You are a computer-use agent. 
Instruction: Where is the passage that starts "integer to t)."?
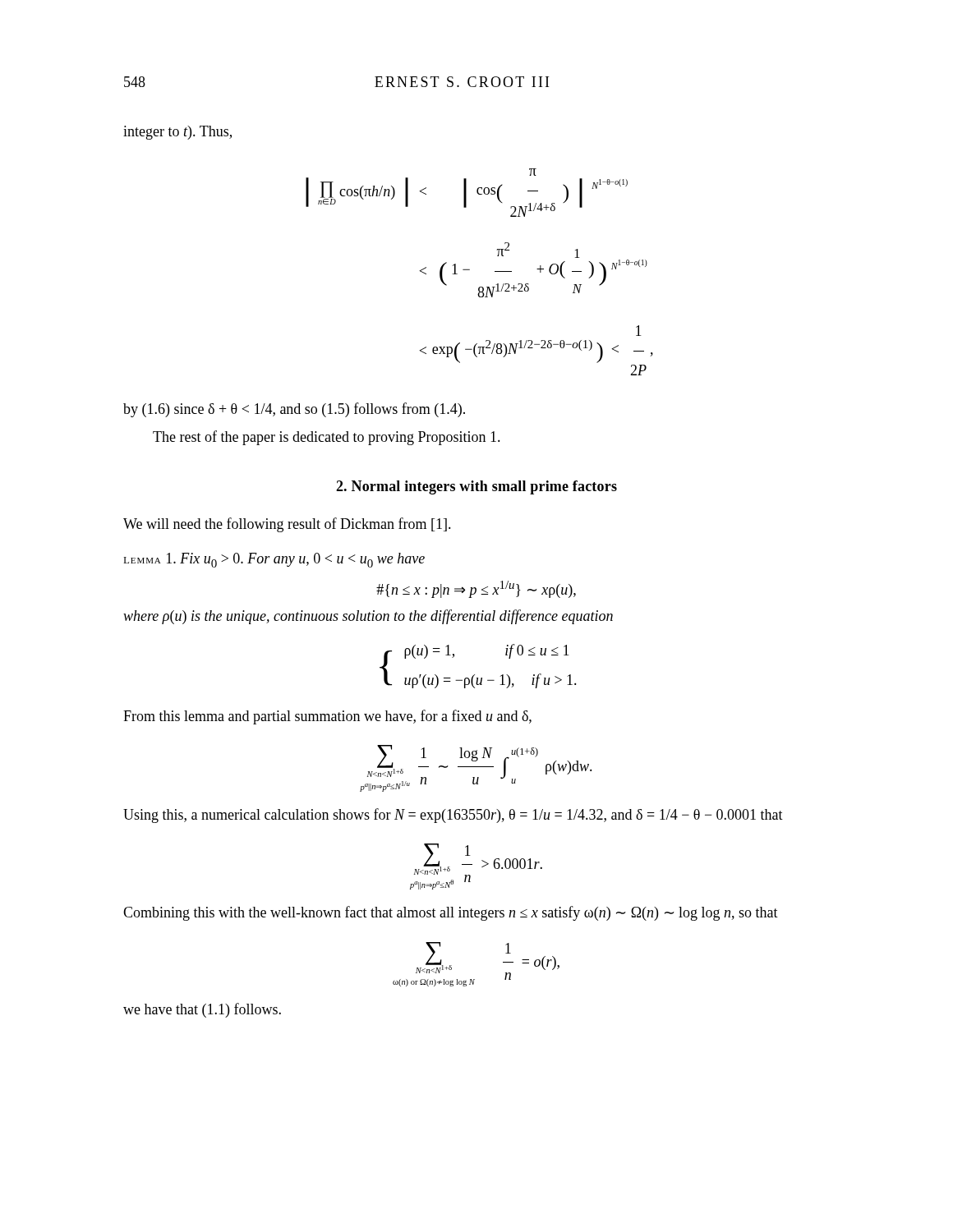point(178,131)
